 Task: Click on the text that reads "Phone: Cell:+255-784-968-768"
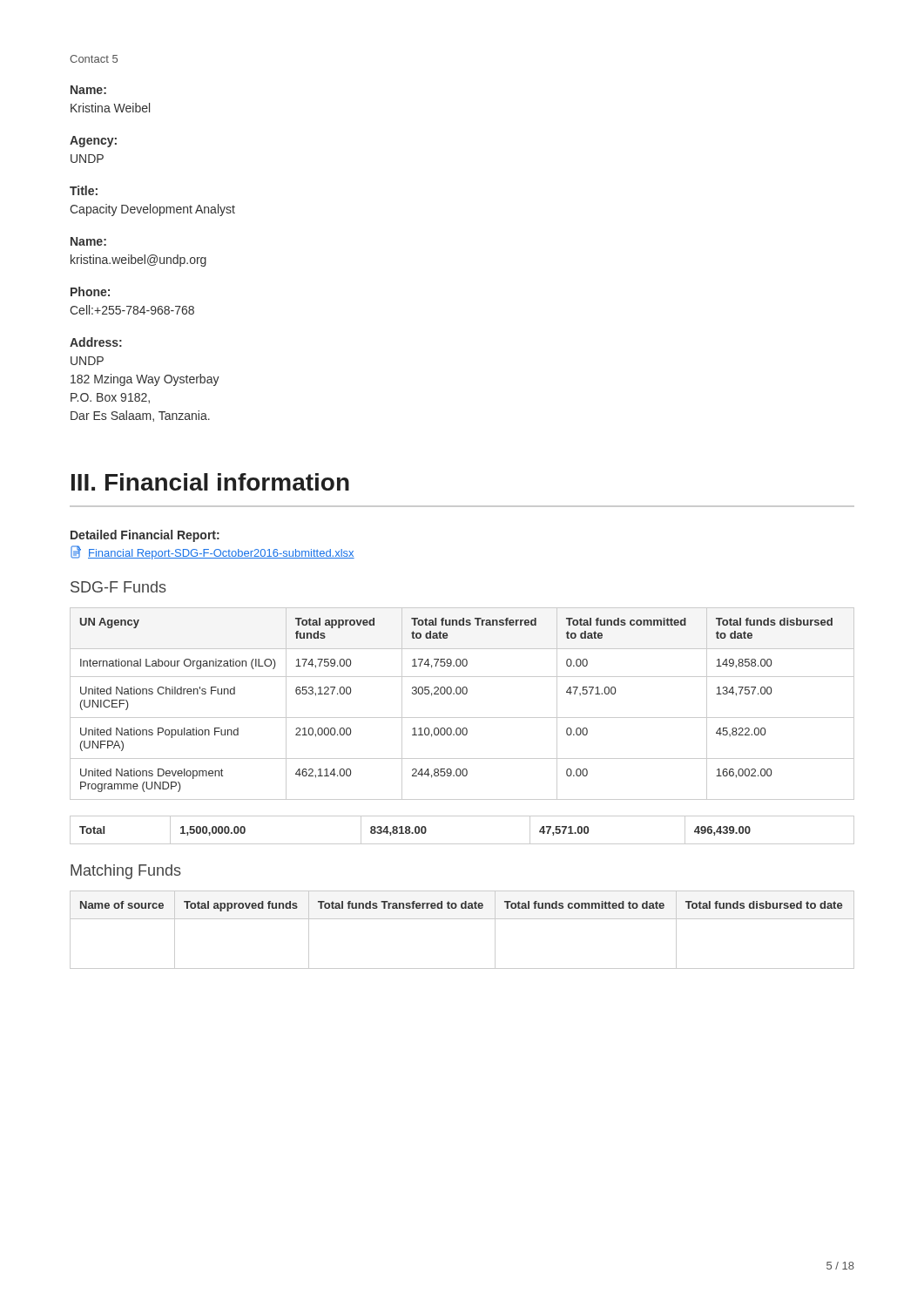point(90,291)
